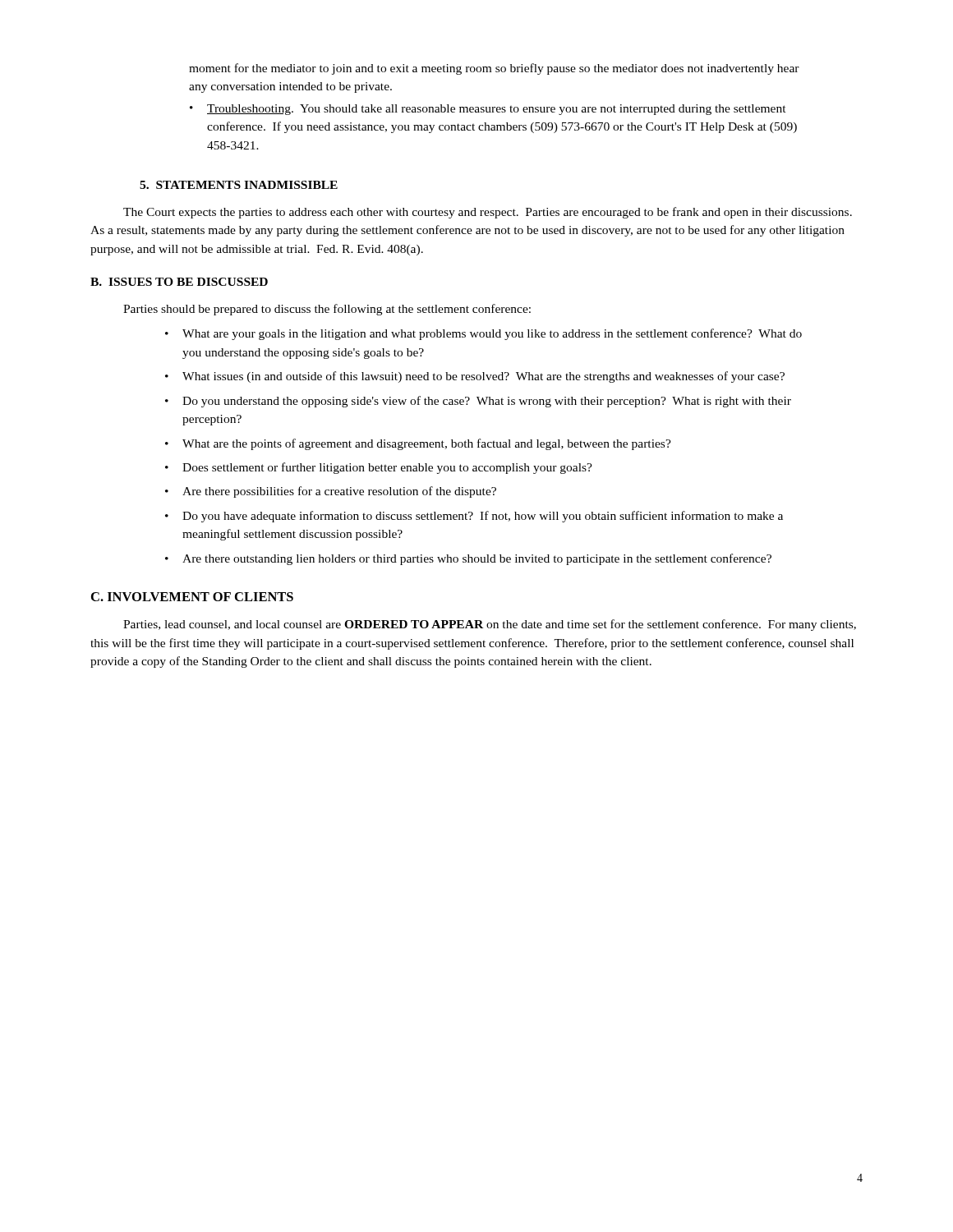953x1232 pixels.
Task: Point to the text block starting "• What are your goals in"
Action: pos(489,343)
